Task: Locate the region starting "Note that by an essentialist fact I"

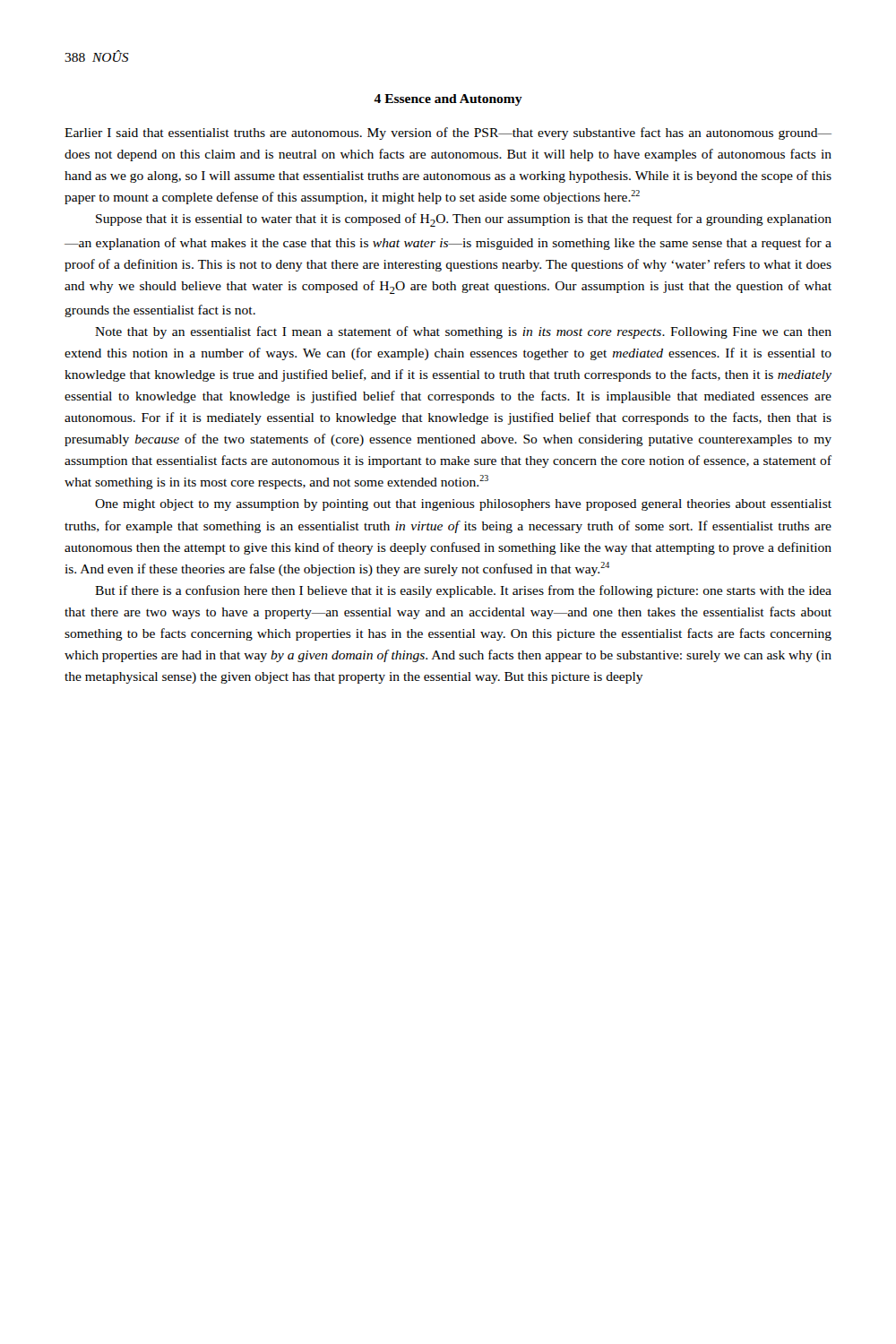Action: (x=448, y=407)
